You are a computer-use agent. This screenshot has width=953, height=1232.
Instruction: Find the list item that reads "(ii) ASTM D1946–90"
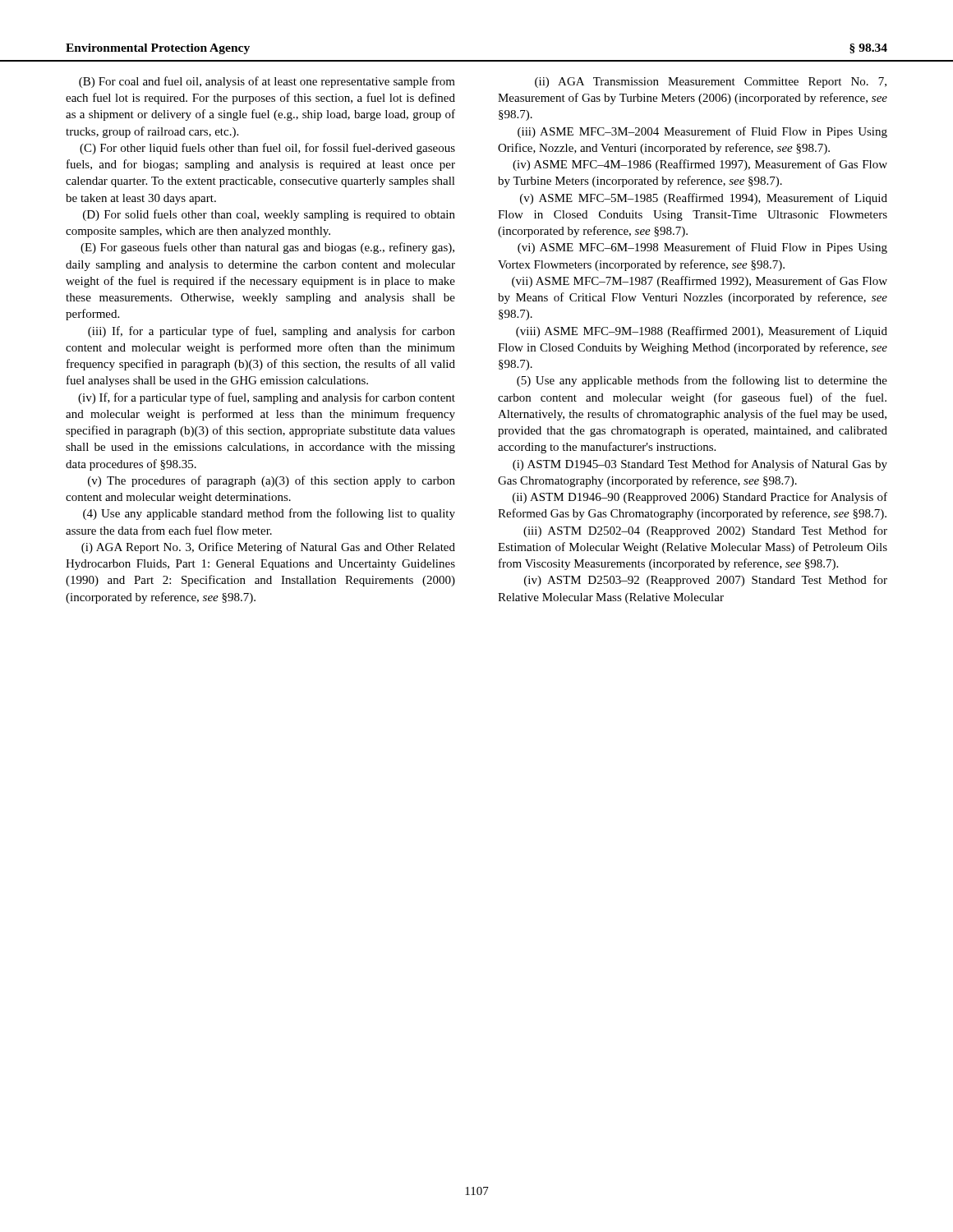click(x=693, y=505)
